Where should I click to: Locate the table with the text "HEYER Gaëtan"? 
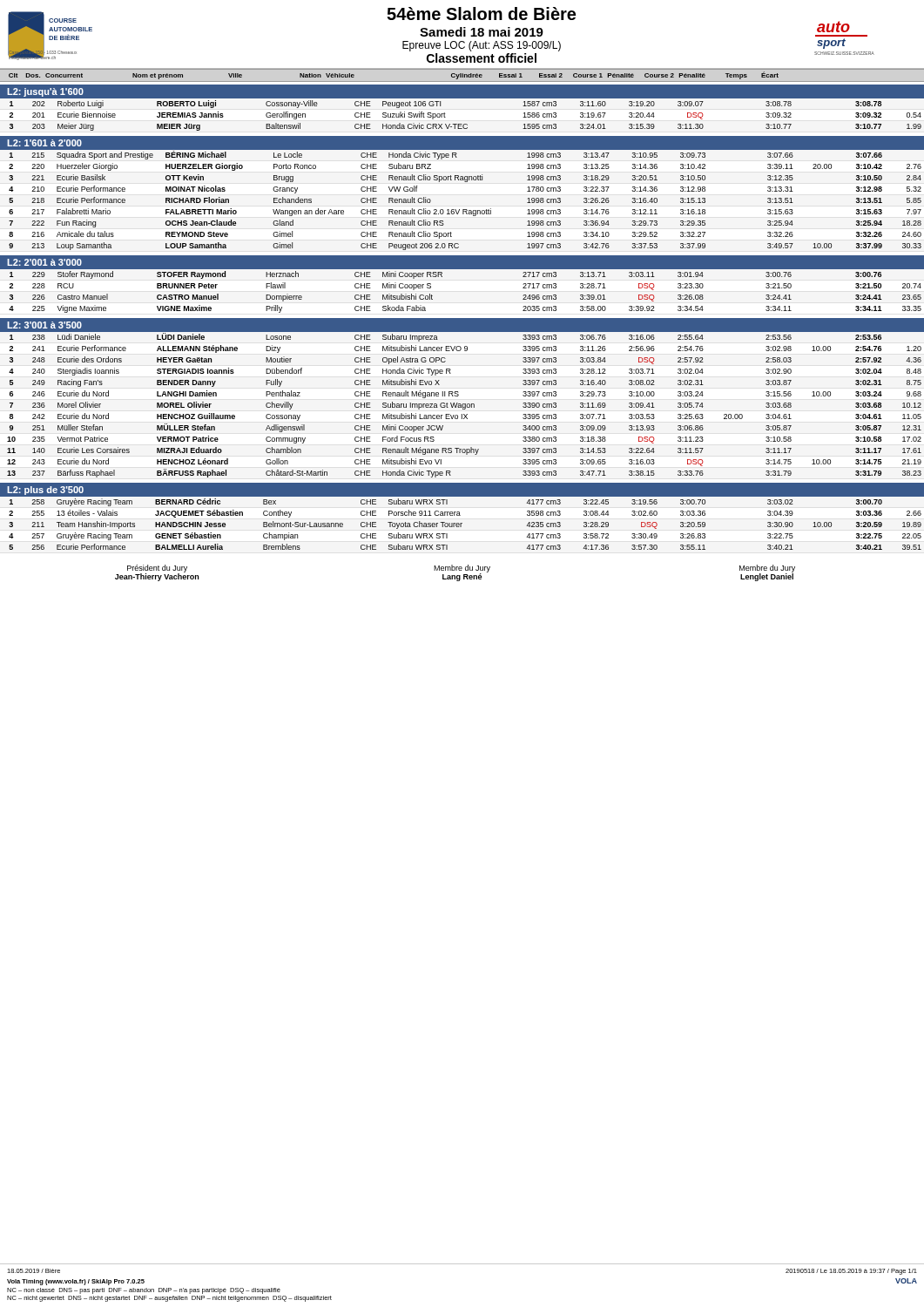[x=462, y=406]
